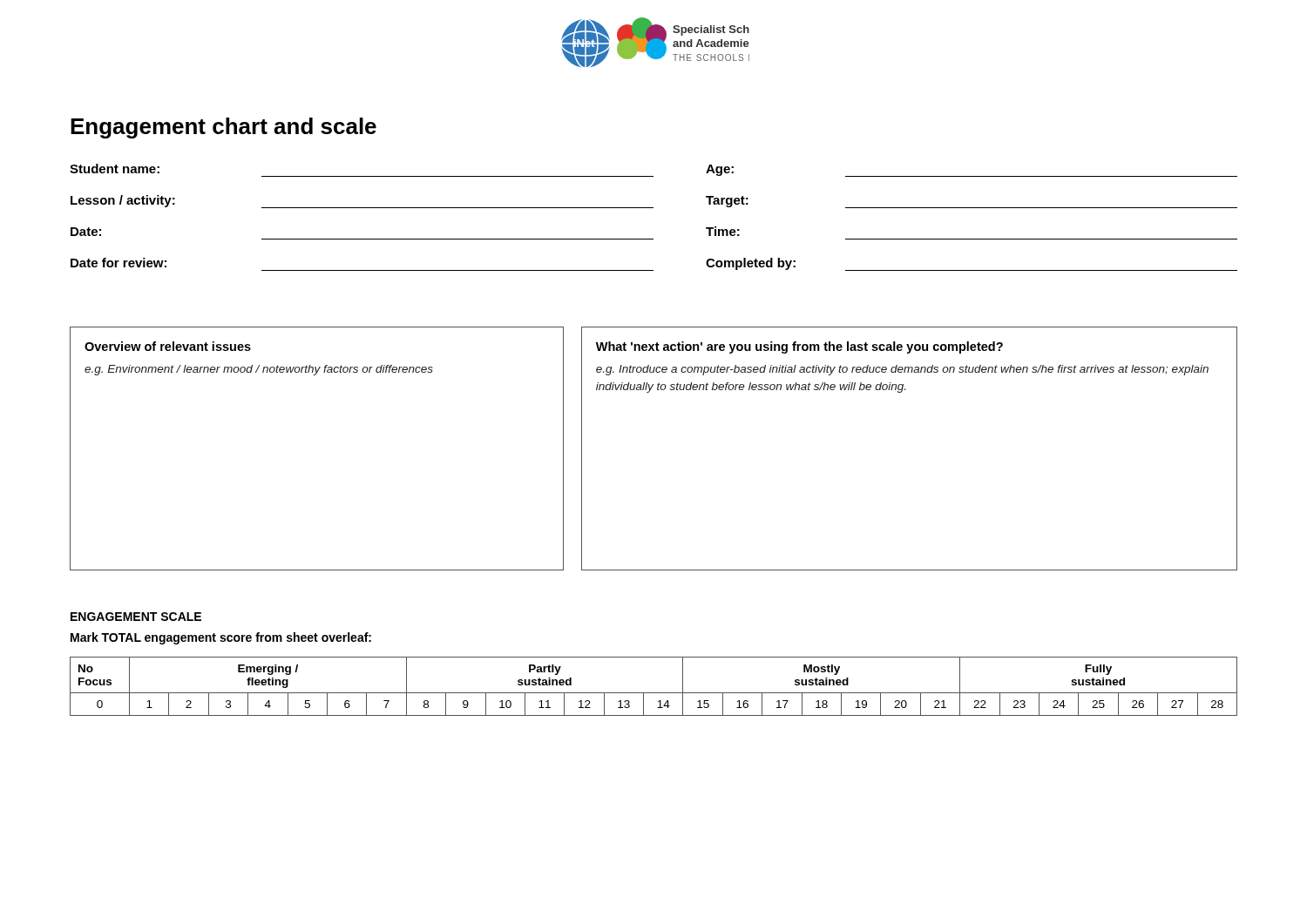
Task: Point to "Date for review: Completed by:"
Action: tap(654, 263)
